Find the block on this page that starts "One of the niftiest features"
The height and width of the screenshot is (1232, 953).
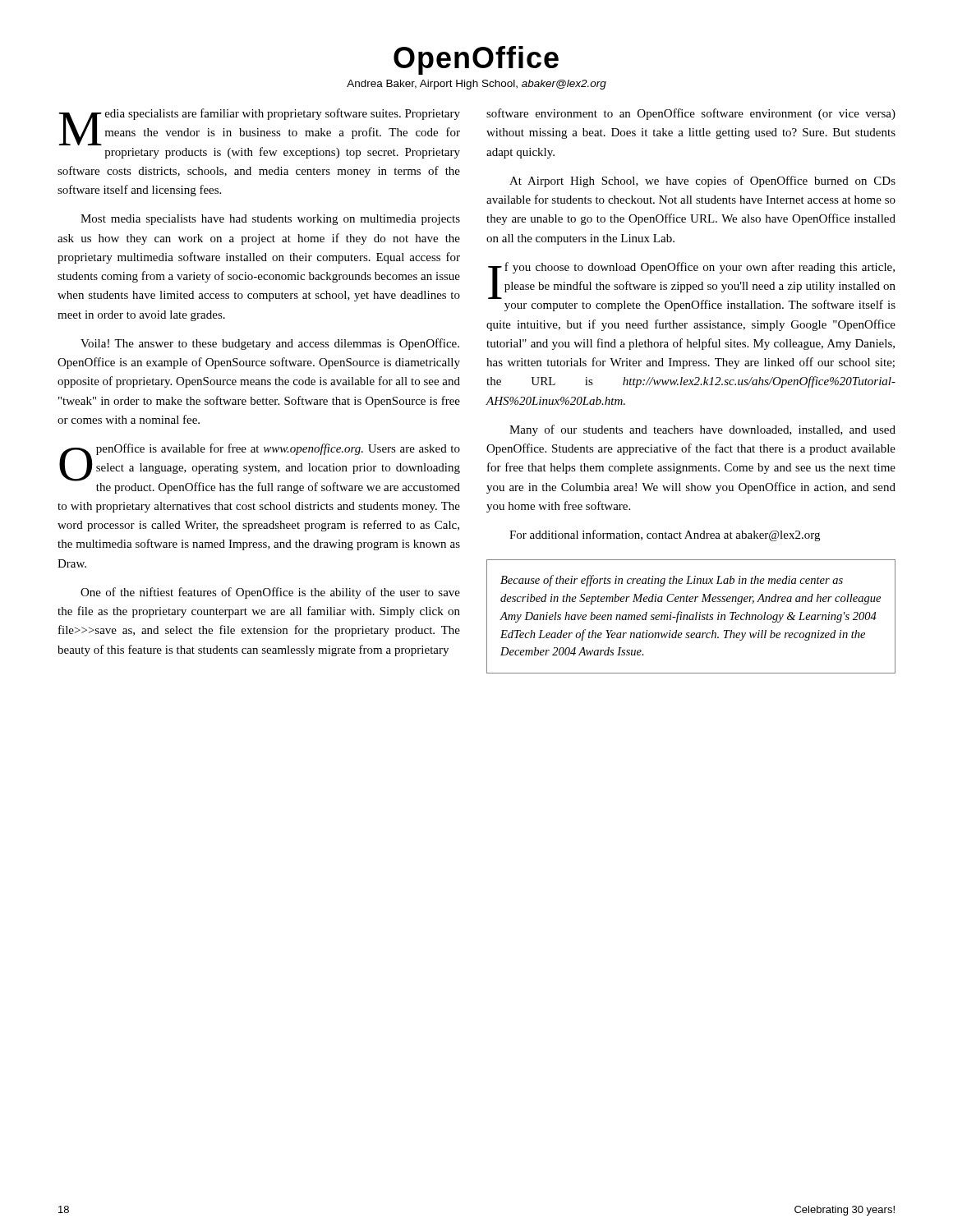click(259, 621)
